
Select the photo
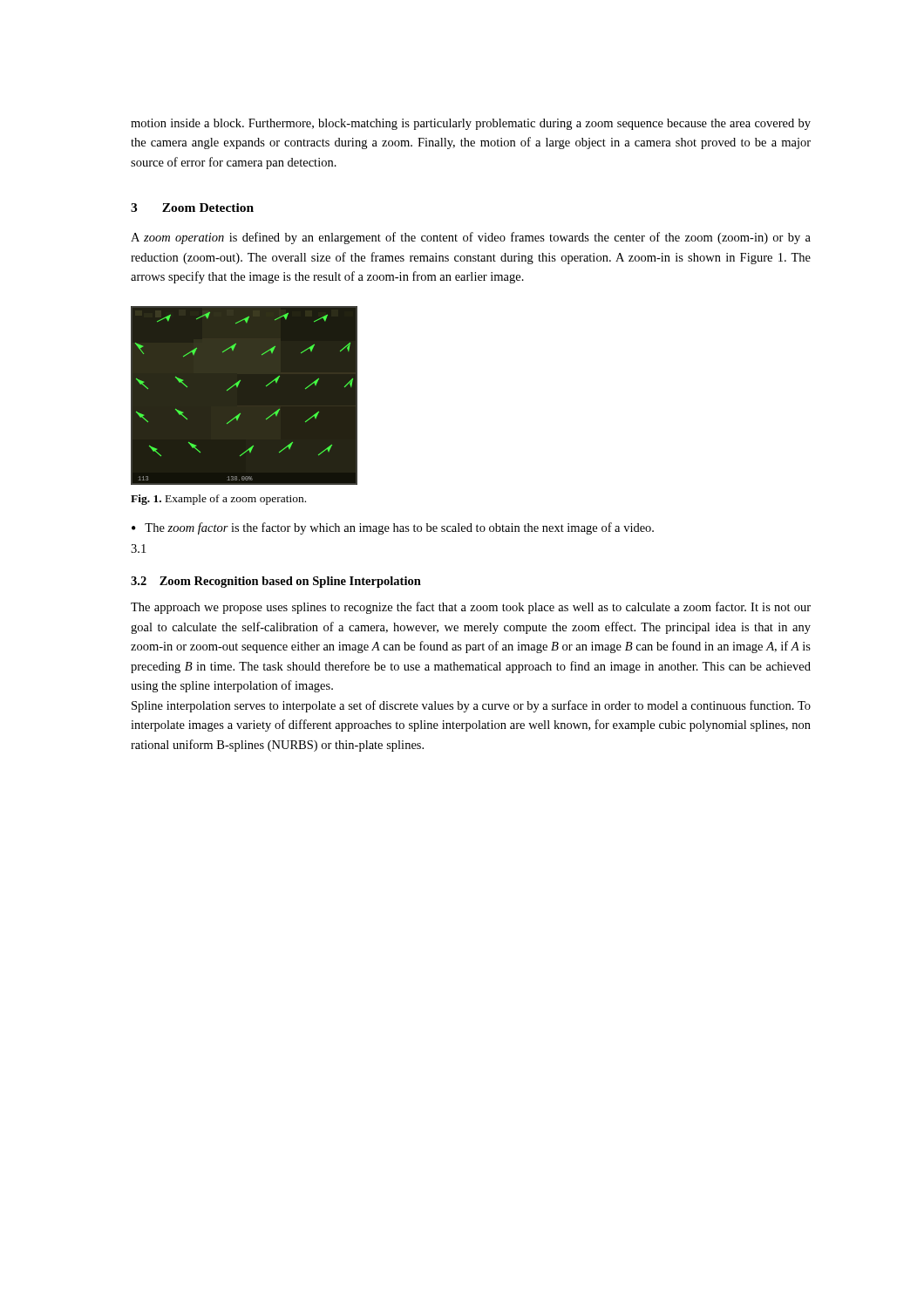[x=471, y=395]
